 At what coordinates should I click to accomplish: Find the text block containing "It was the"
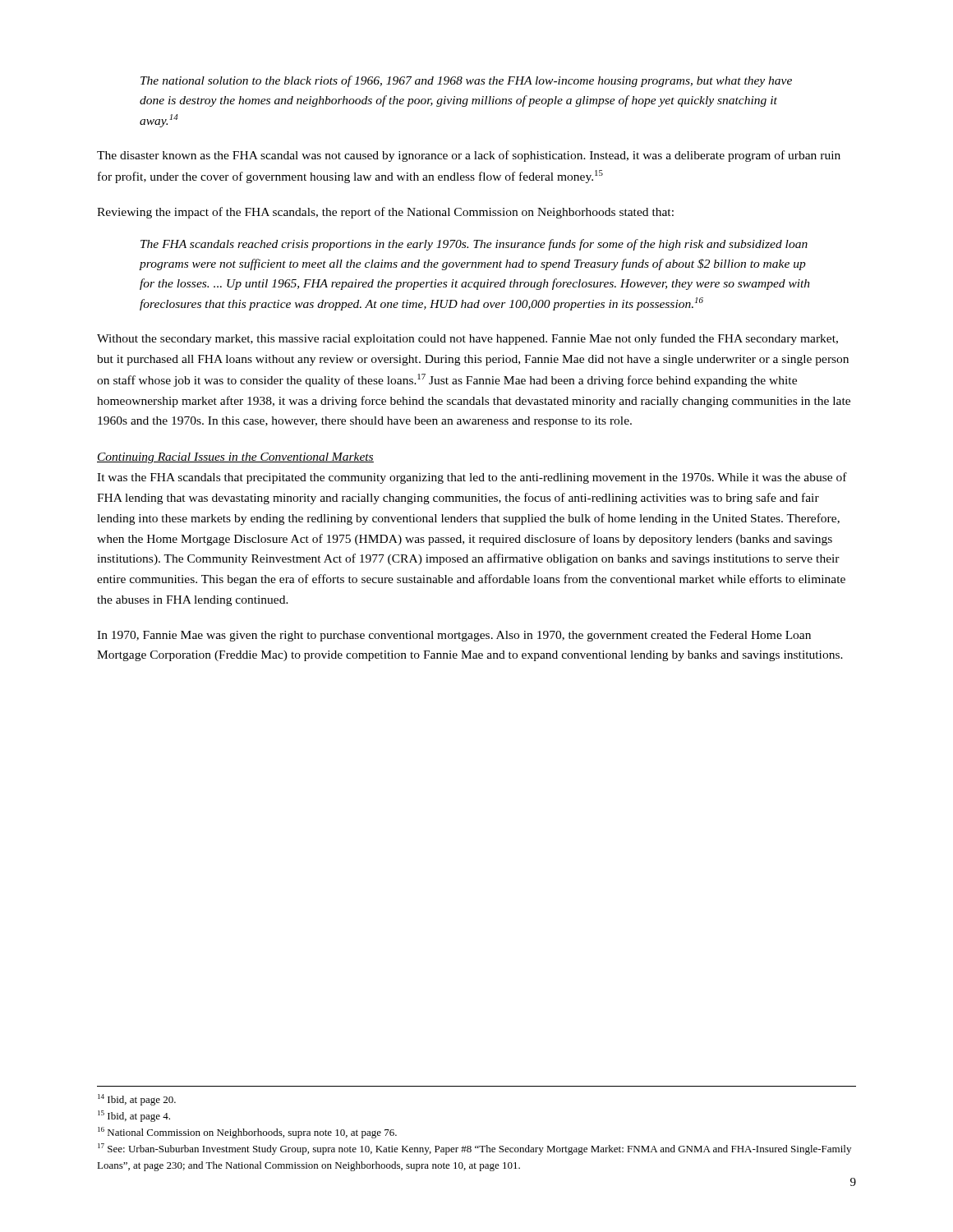(476, 539)
